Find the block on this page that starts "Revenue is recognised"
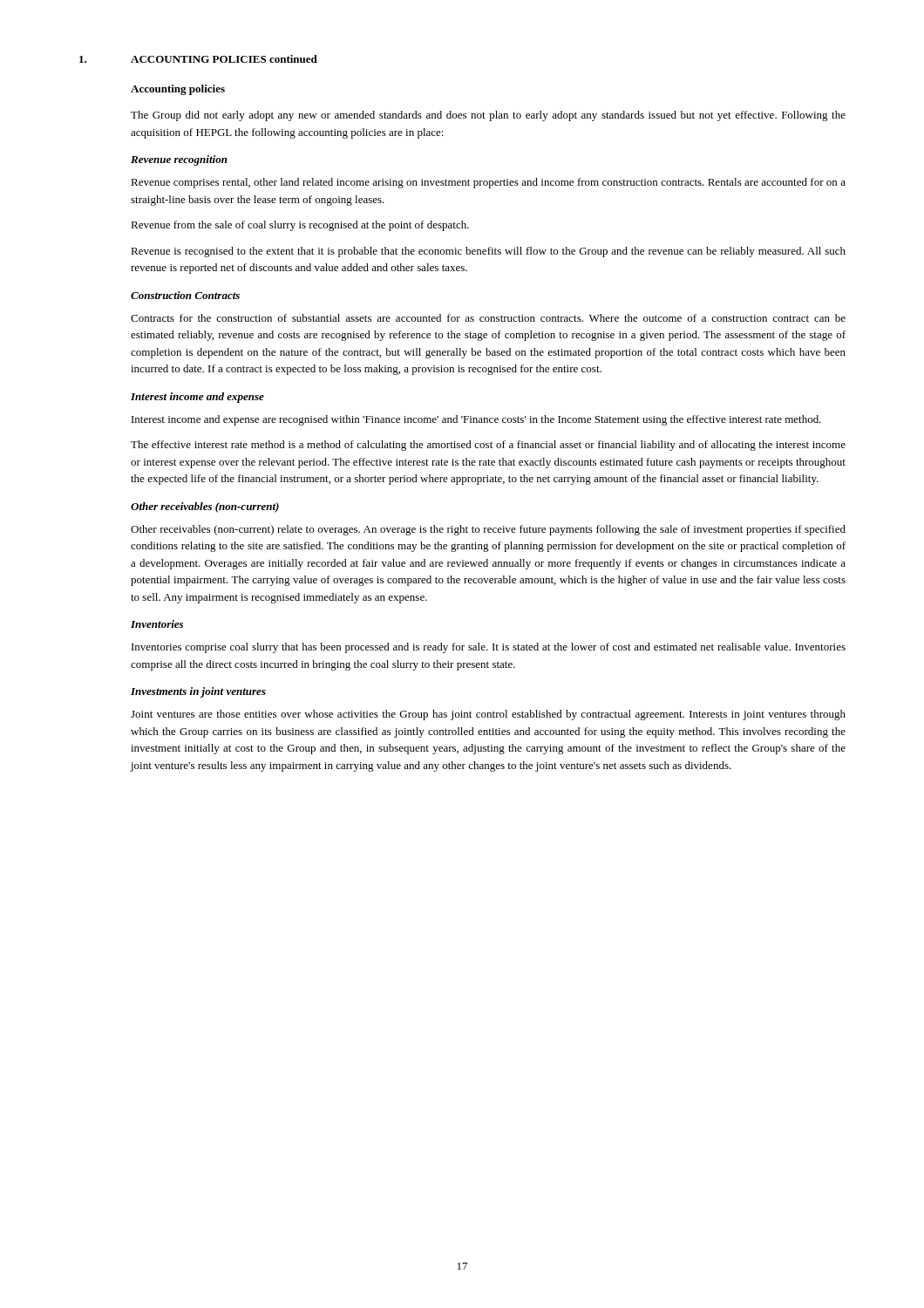The image size is (924, 1308). 488,259
